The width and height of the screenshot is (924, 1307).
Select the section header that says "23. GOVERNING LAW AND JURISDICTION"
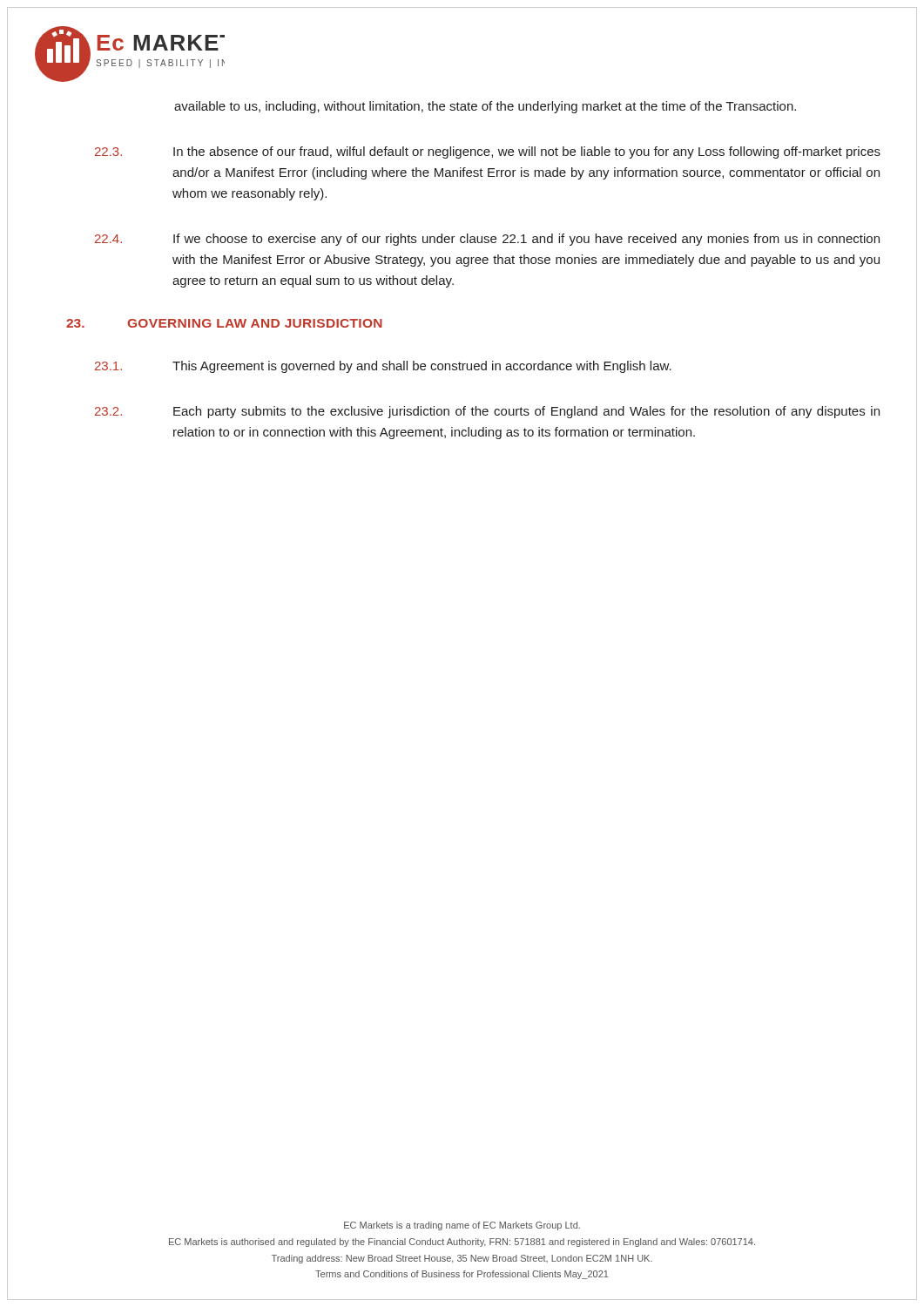[x=208, y=323]
